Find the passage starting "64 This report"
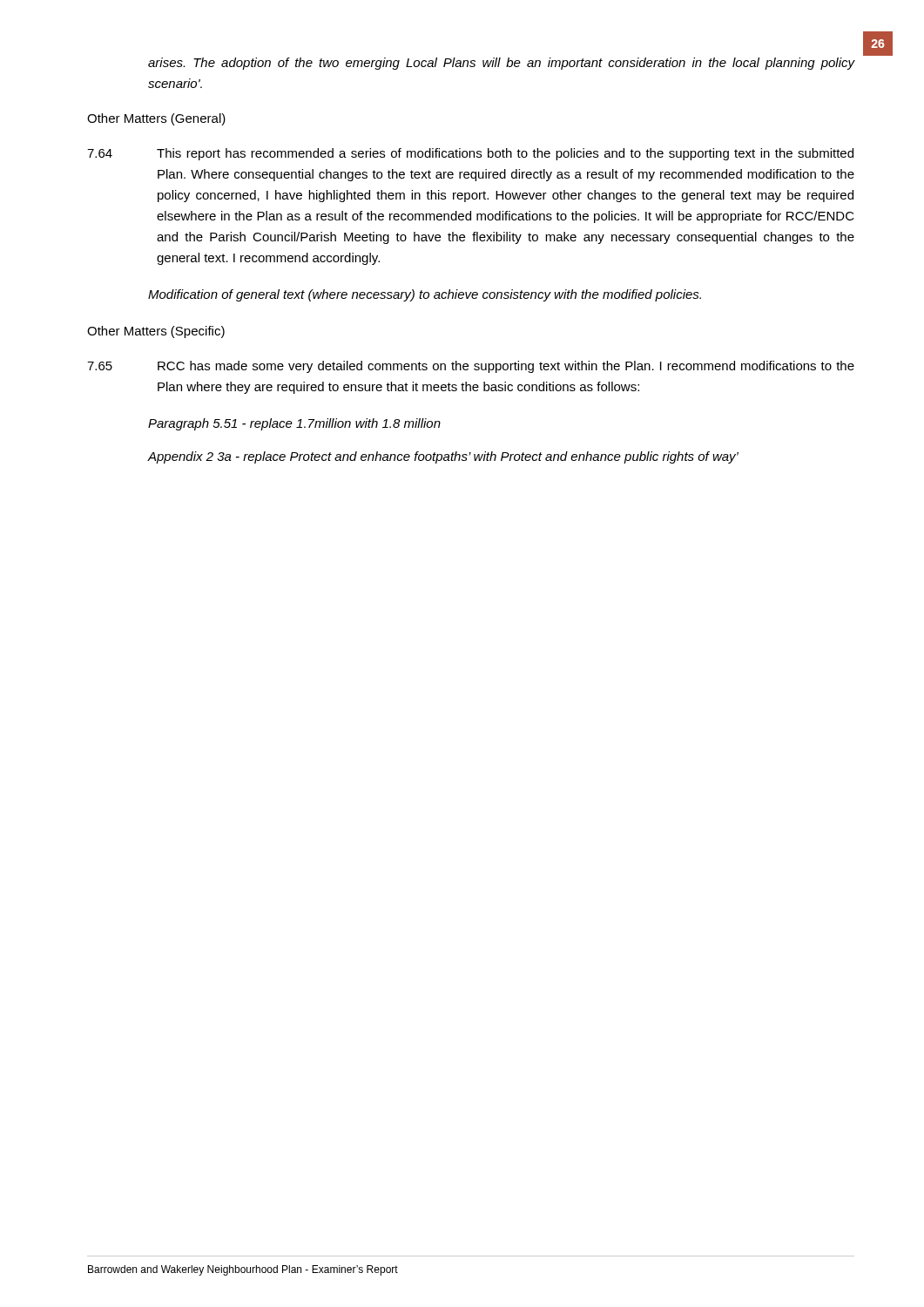Viewport: 924px width, 1307px height. (x=471, y=206)
